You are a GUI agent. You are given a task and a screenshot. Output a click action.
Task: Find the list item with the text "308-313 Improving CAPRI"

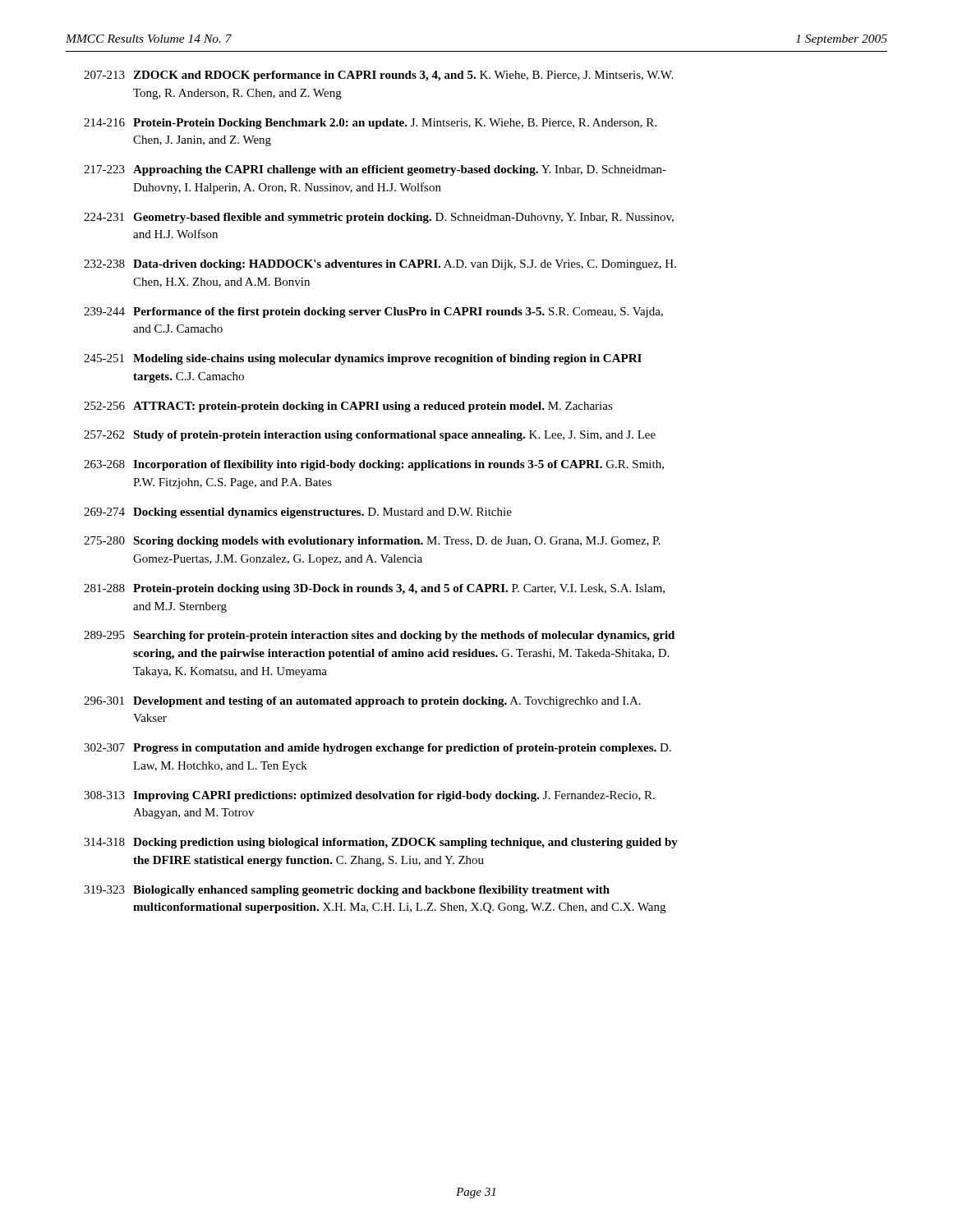point(476,804)
